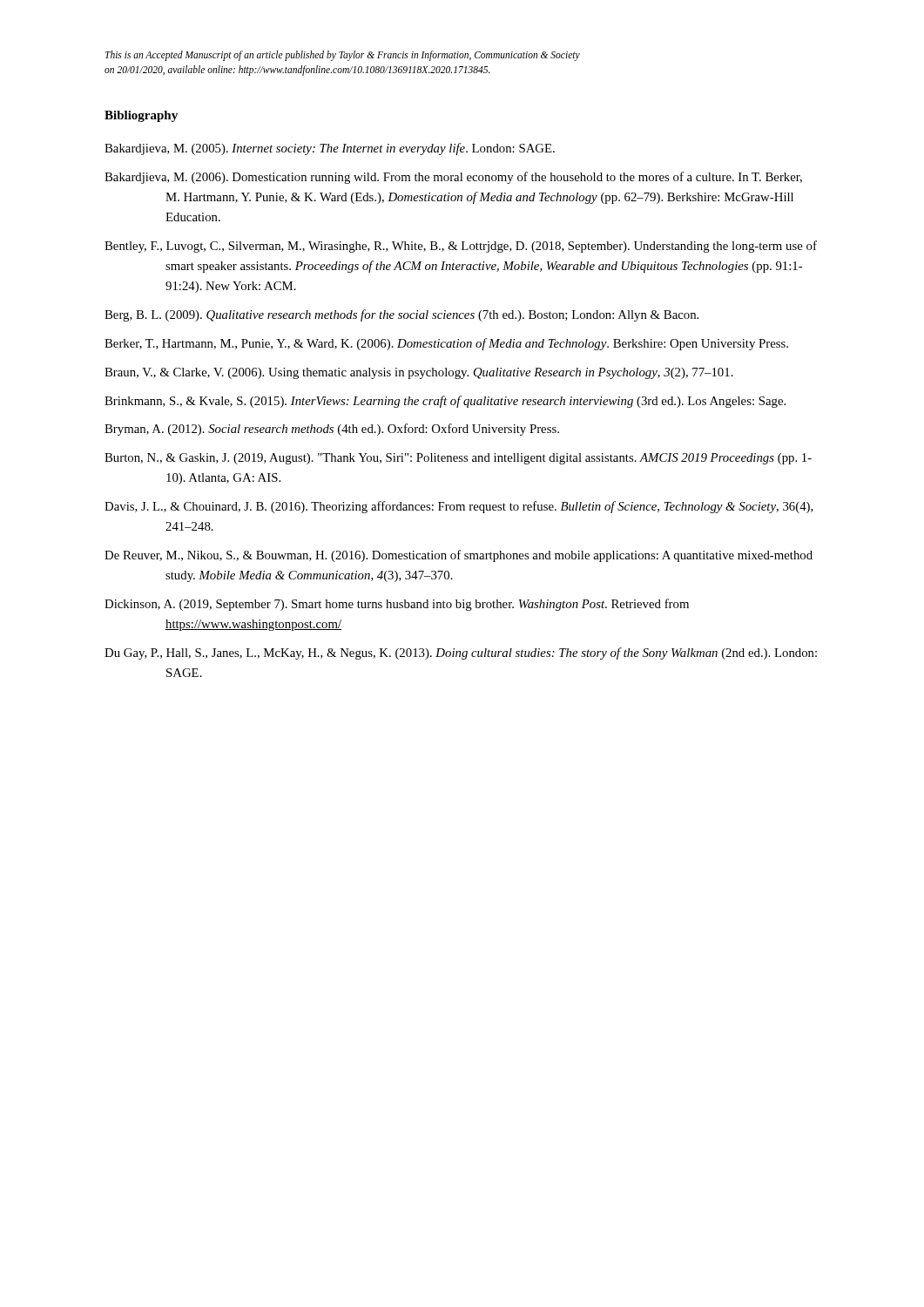Click on the list item containing "Bryman, A. (2012). Social research methods (4th ed.)."
The height and width of the screenshot is (1307, 924).
pyautogui.click(x=332, y=429)
